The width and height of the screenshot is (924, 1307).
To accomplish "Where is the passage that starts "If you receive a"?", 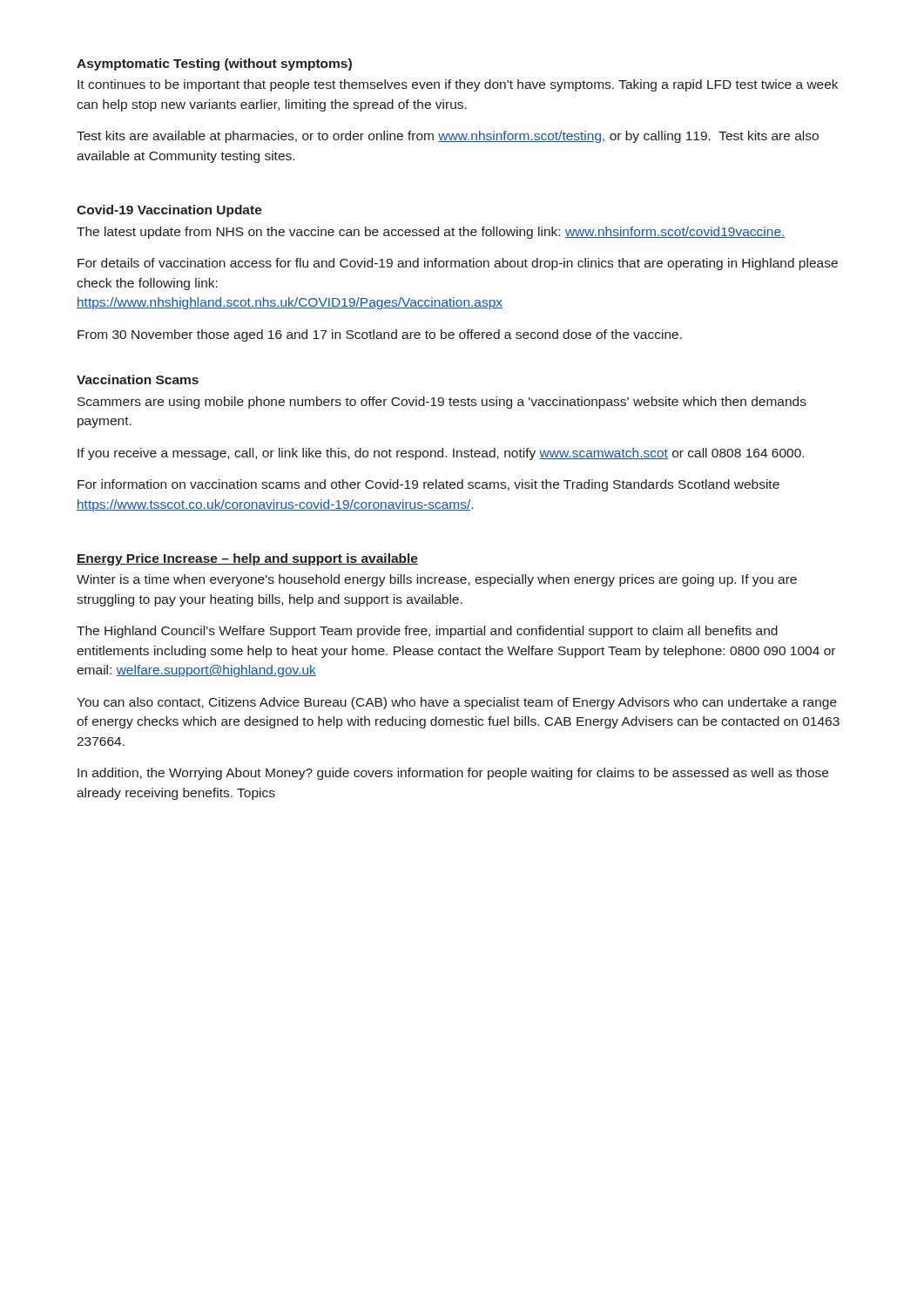I will (x=441, y=452).
